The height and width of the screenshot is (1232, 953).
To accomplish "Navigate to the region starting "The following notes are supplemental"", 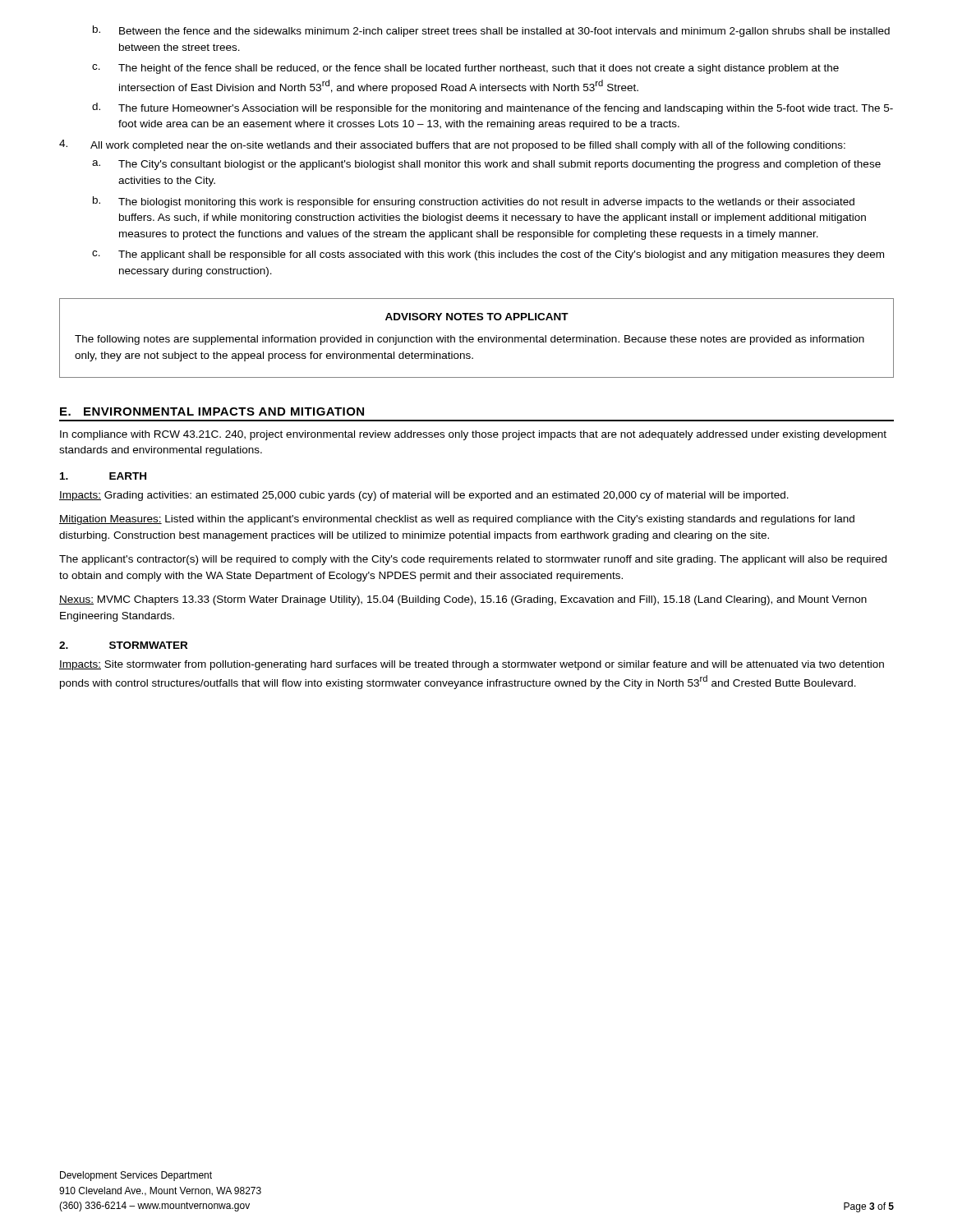I will (470, 347).
